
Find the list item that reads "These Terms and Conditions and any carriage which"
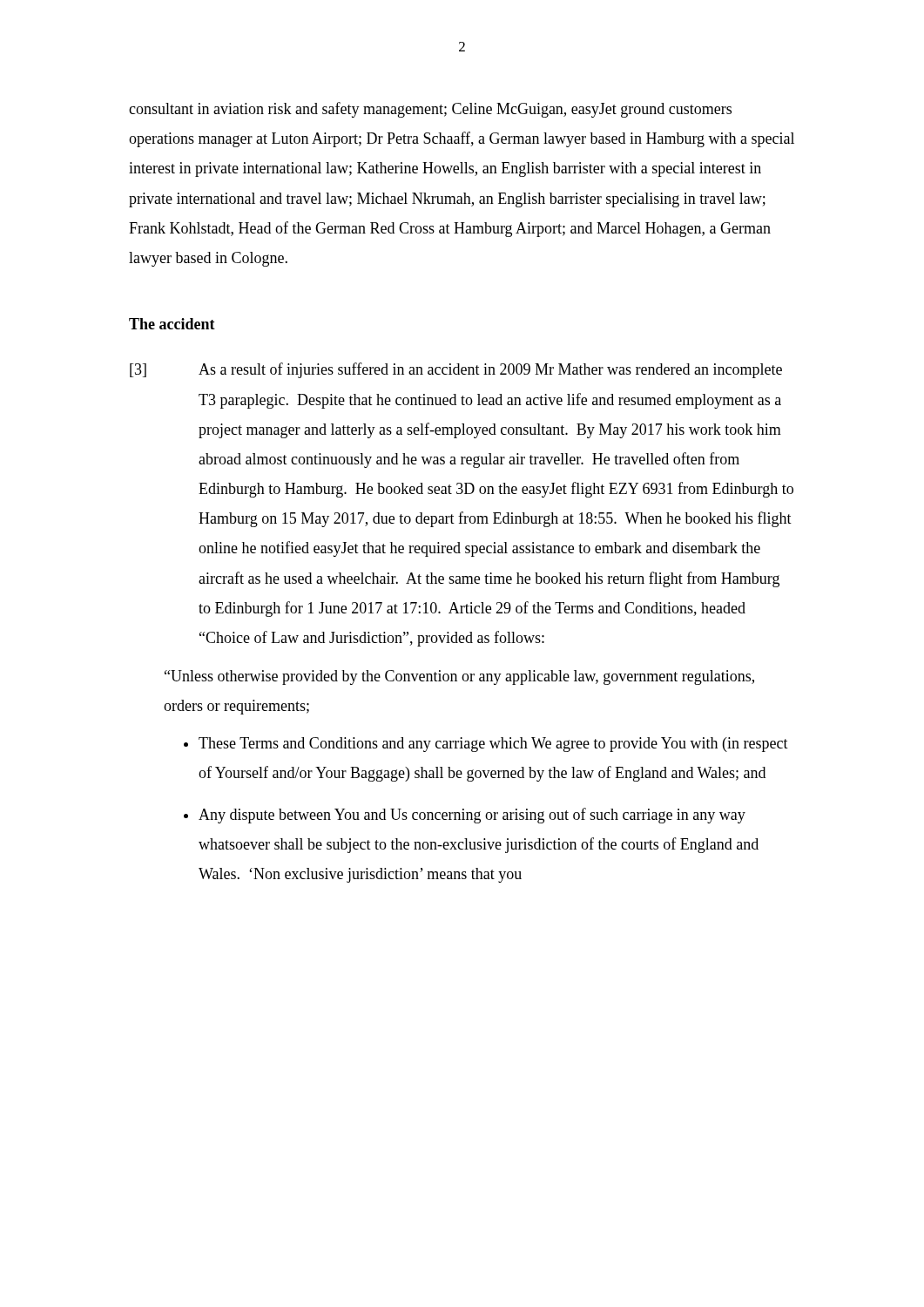tap(493, 758)
